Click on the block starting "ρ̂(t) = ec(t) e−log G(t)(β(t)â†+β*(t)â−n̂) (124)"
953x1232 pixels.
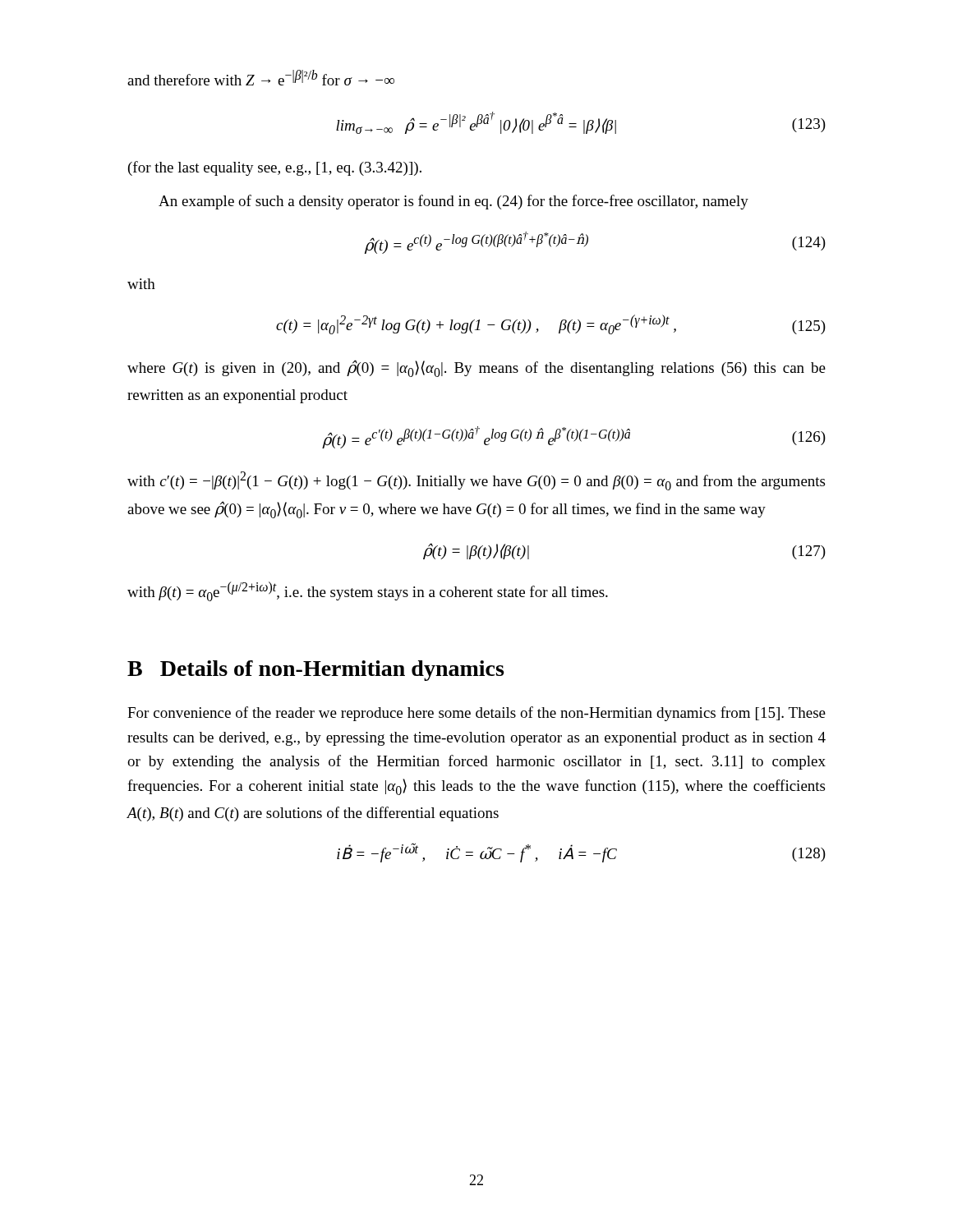pyautogui.click(x=595, y=242)
